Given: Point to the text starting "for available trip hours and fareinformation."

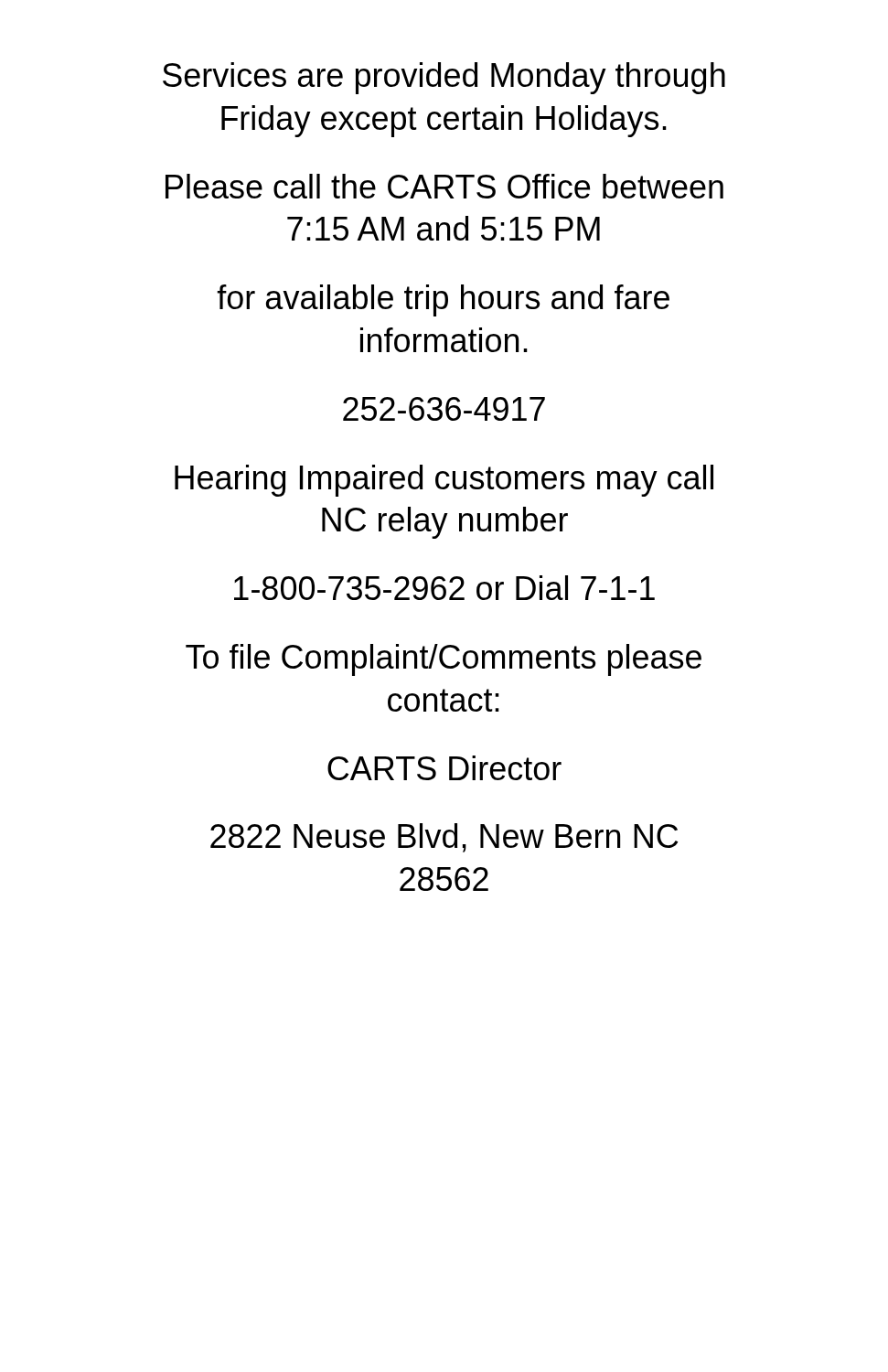Looking at the screenshot, I should pos(444,319).
